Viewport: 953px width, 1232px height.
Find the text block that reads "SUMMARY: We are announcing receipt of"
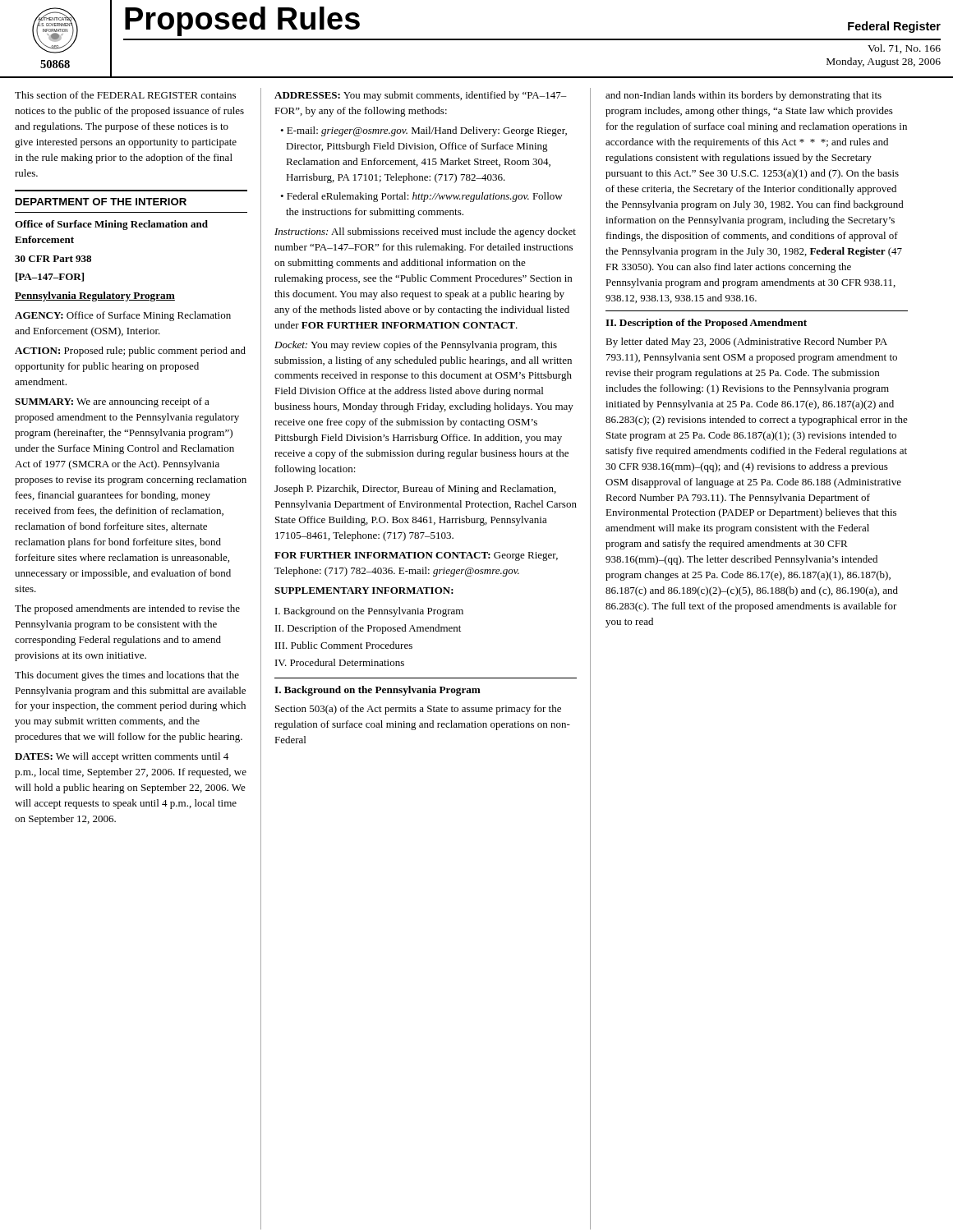click(x=131, y=495)
